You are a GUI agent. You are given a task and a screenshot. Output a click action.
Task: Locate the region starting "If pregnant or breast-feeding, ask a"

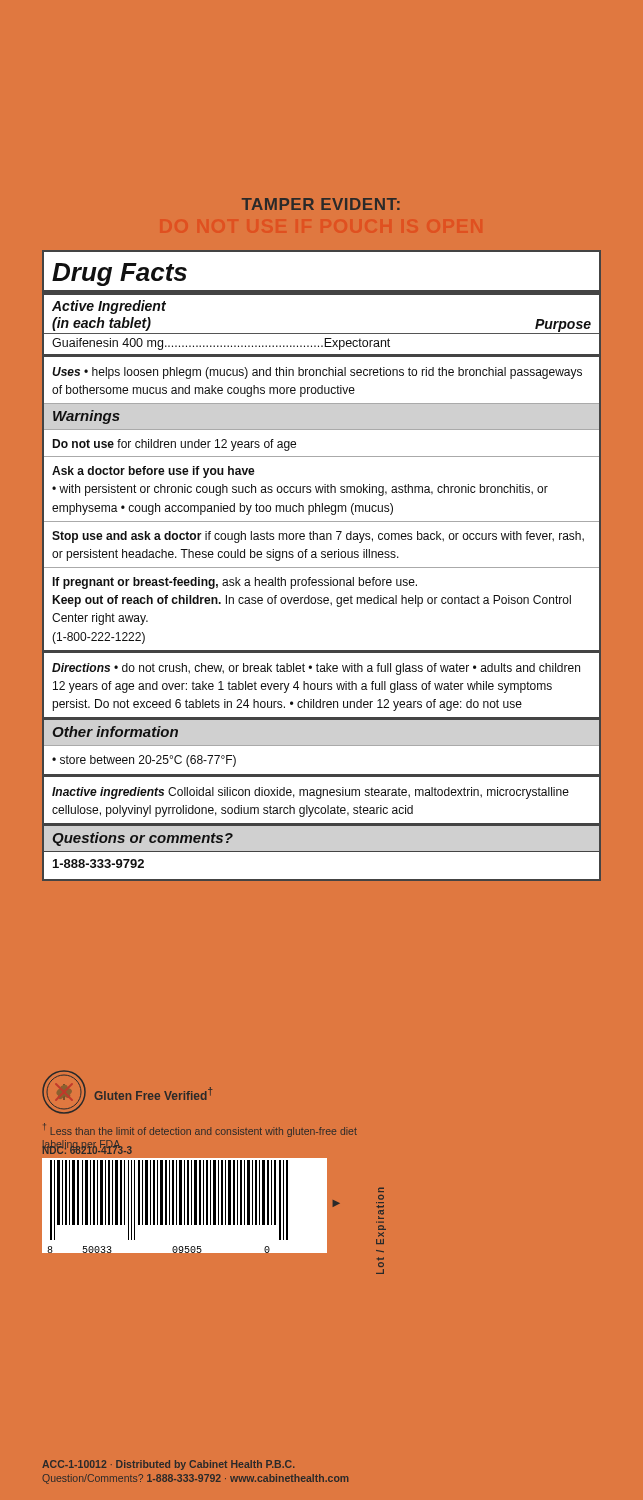tap(312, 609)
